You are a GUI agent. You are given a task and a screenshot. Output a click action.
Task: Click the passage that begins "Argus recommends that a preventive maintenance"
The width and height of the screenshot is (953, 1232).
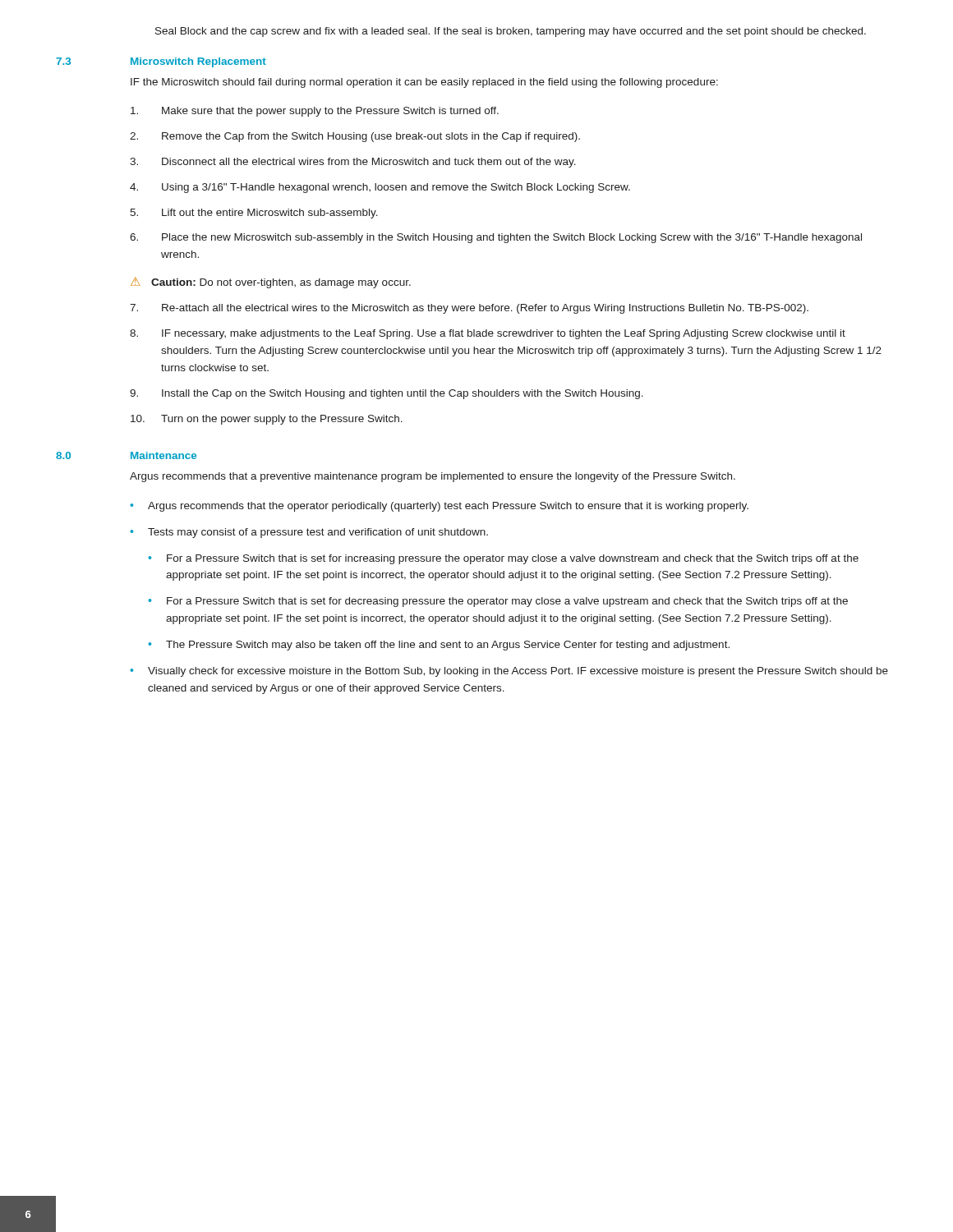[433, 476]
